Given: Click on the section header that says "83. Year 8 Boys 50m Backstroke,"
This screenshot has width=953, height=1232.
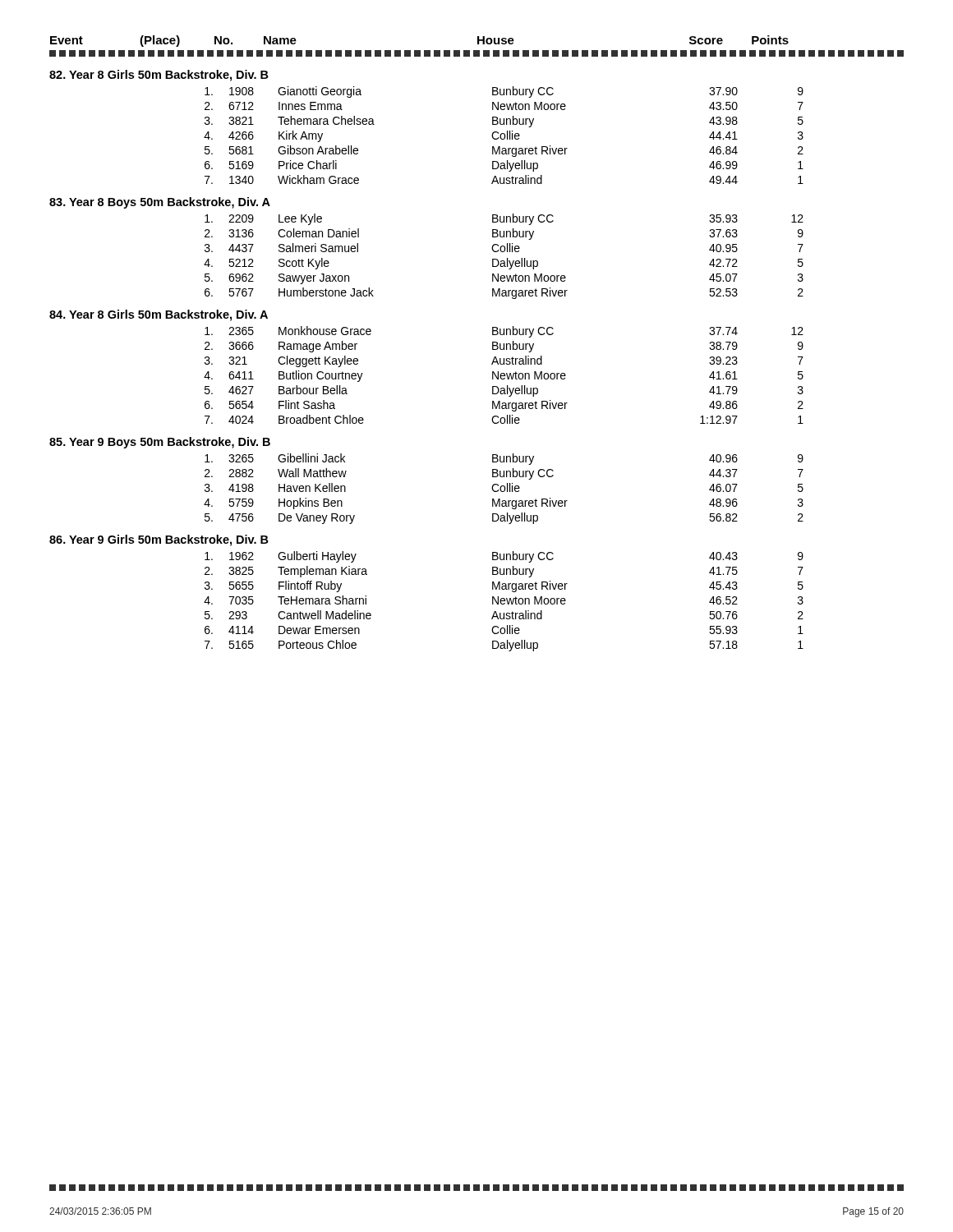Looking at the screenshot, I should pos(160,202).
